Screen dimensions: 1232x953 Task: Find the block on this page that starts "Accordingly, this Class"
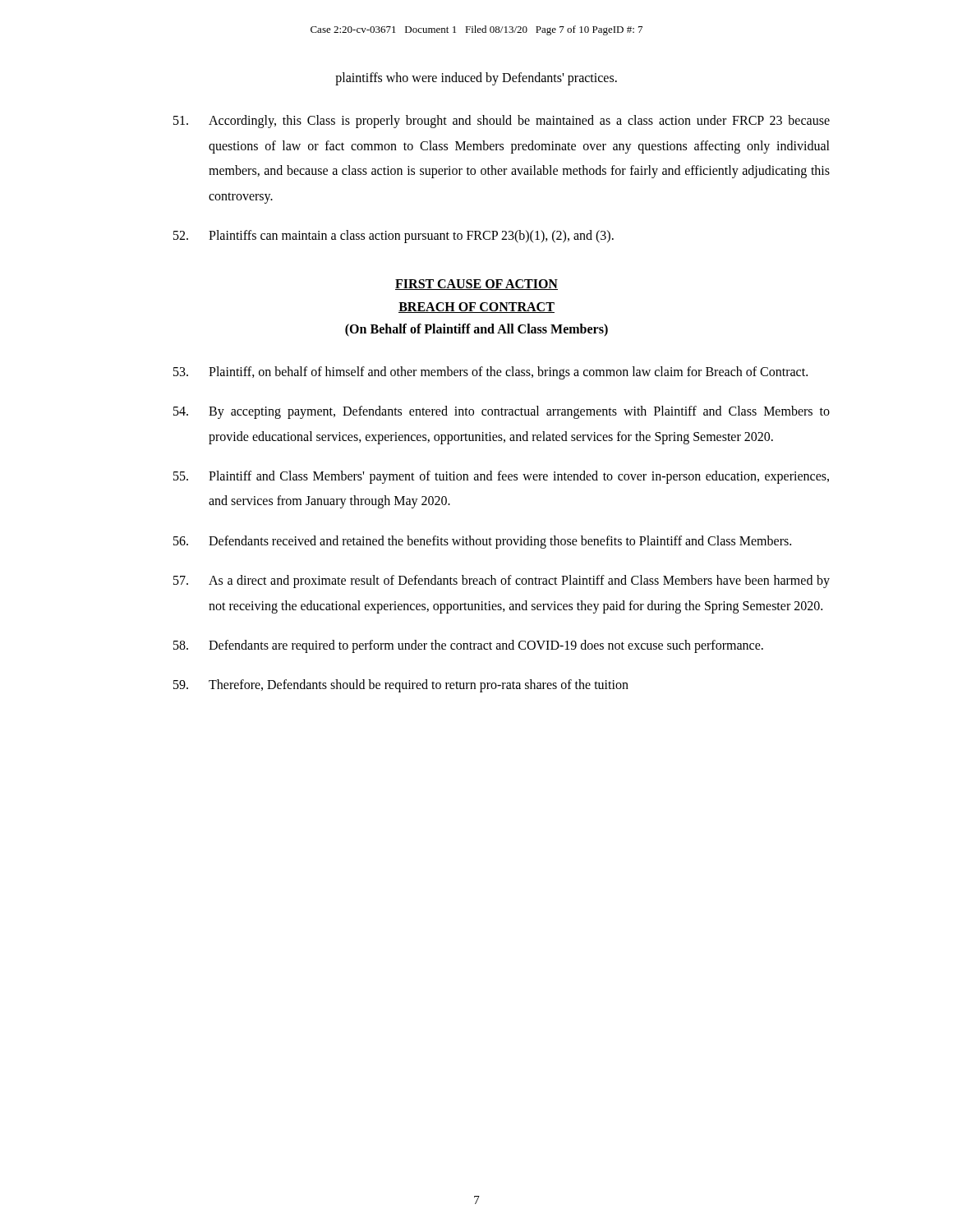tap(476, 159)
